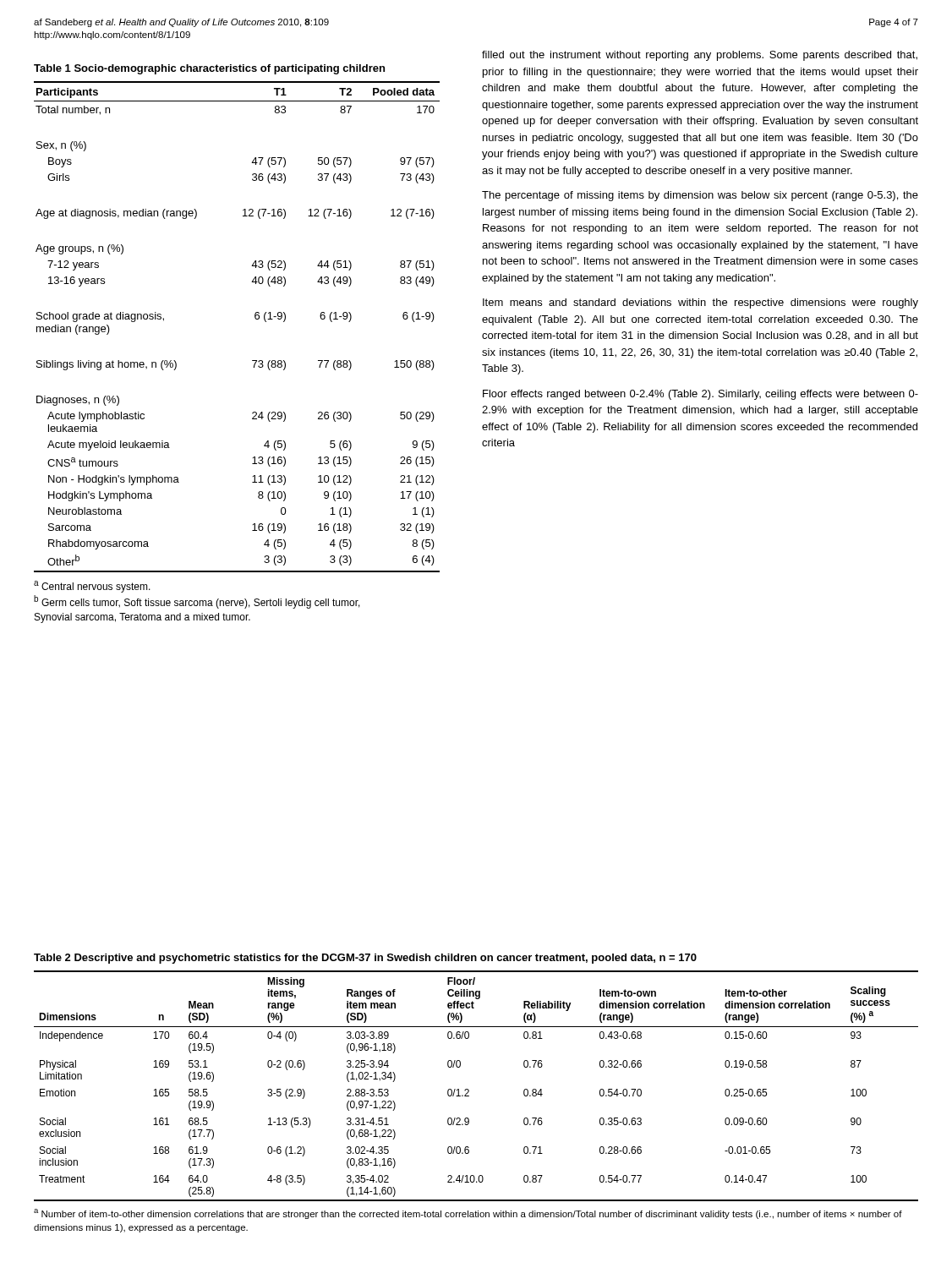Select the table that reads "Social inclusion"
Image resolution: width=952 pixels, height=1268 pixels.
tap(476, 1092)
